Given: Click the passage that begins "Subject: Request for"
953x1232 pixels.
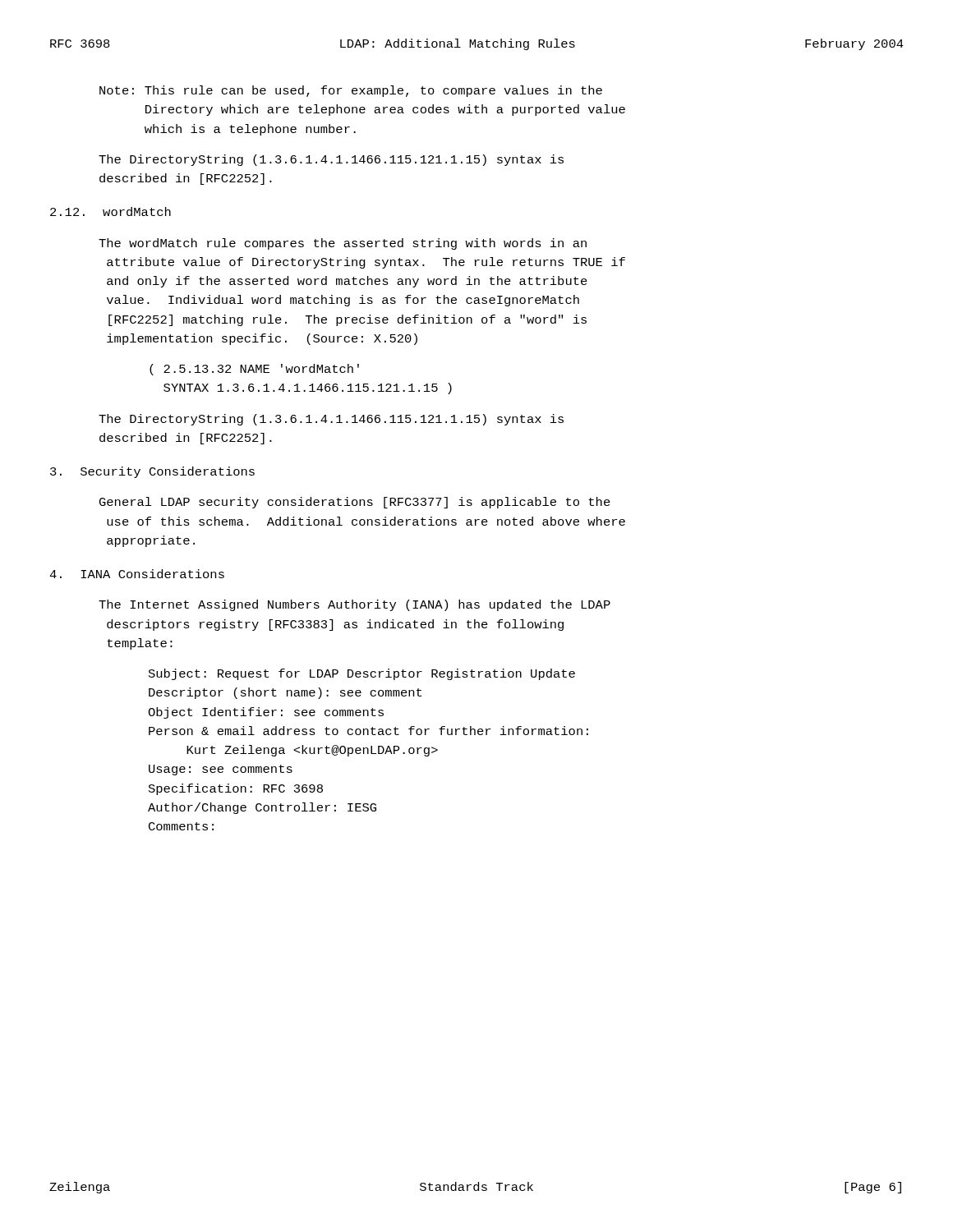Looking at the screenshot, I should coord(362,674).
